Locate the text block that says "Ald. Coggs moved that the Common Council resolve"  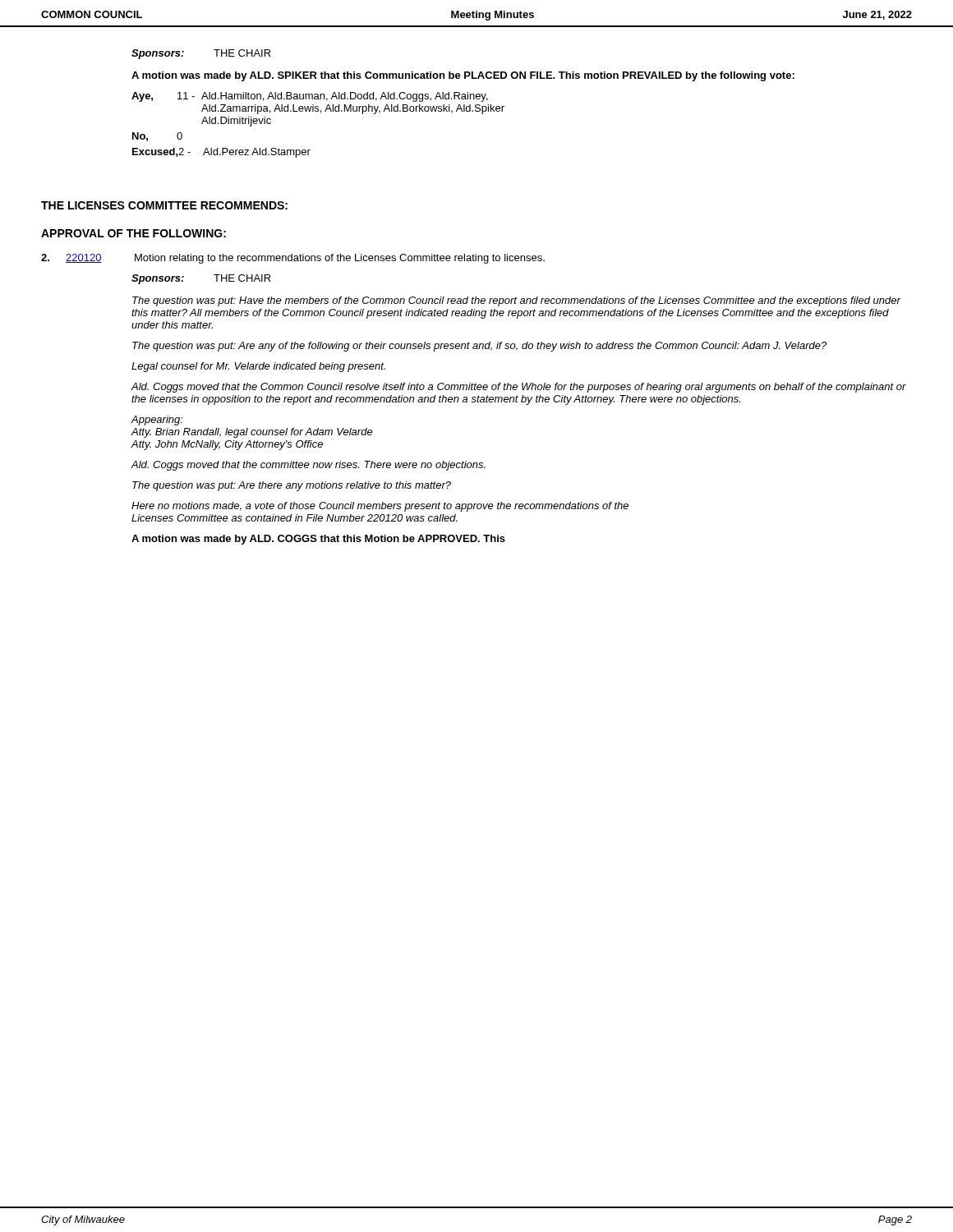(518, 393)
